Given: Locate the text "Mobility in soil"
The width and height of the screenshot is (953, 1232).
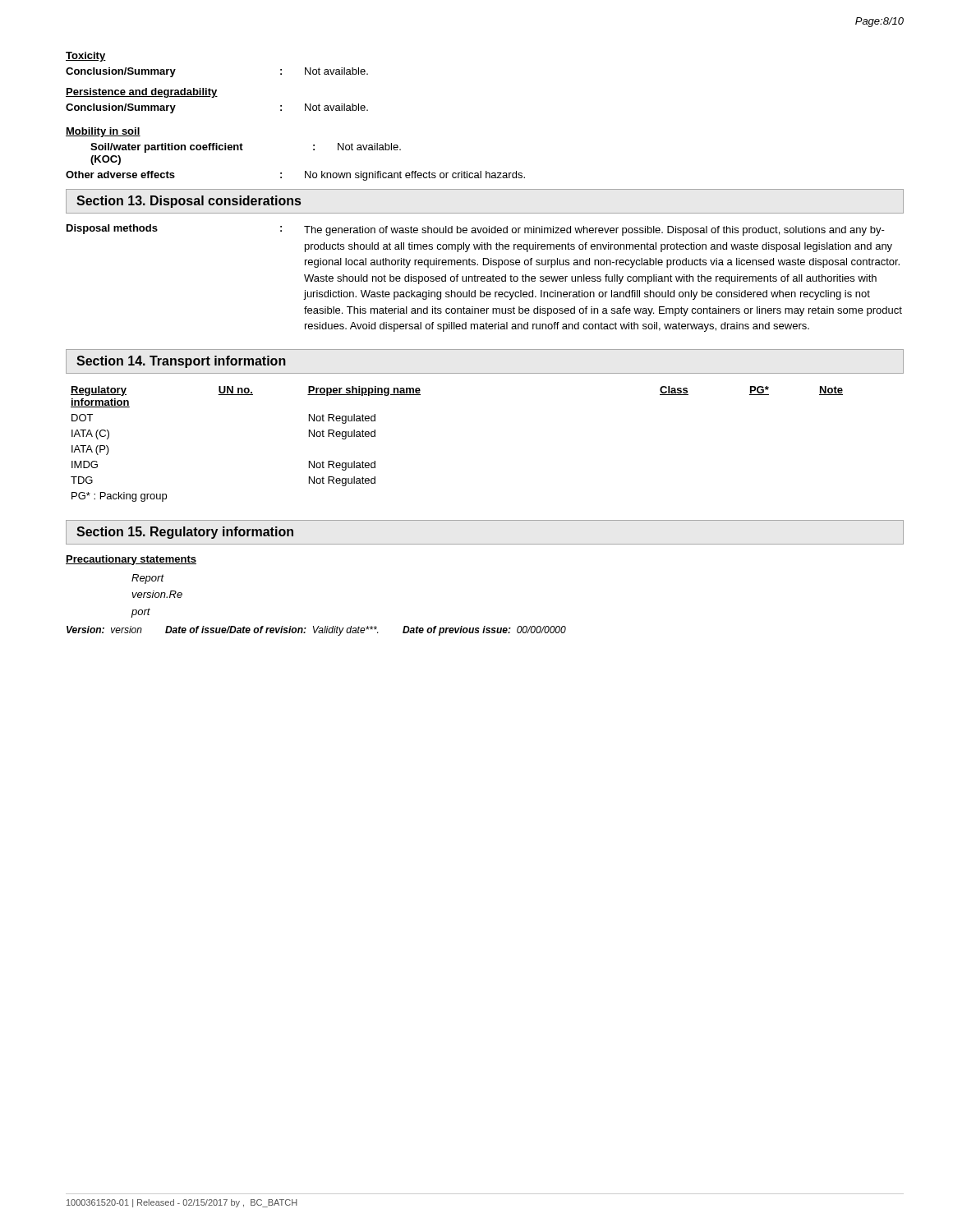Looking at the screenshot, I should click(x=103, y=131).
